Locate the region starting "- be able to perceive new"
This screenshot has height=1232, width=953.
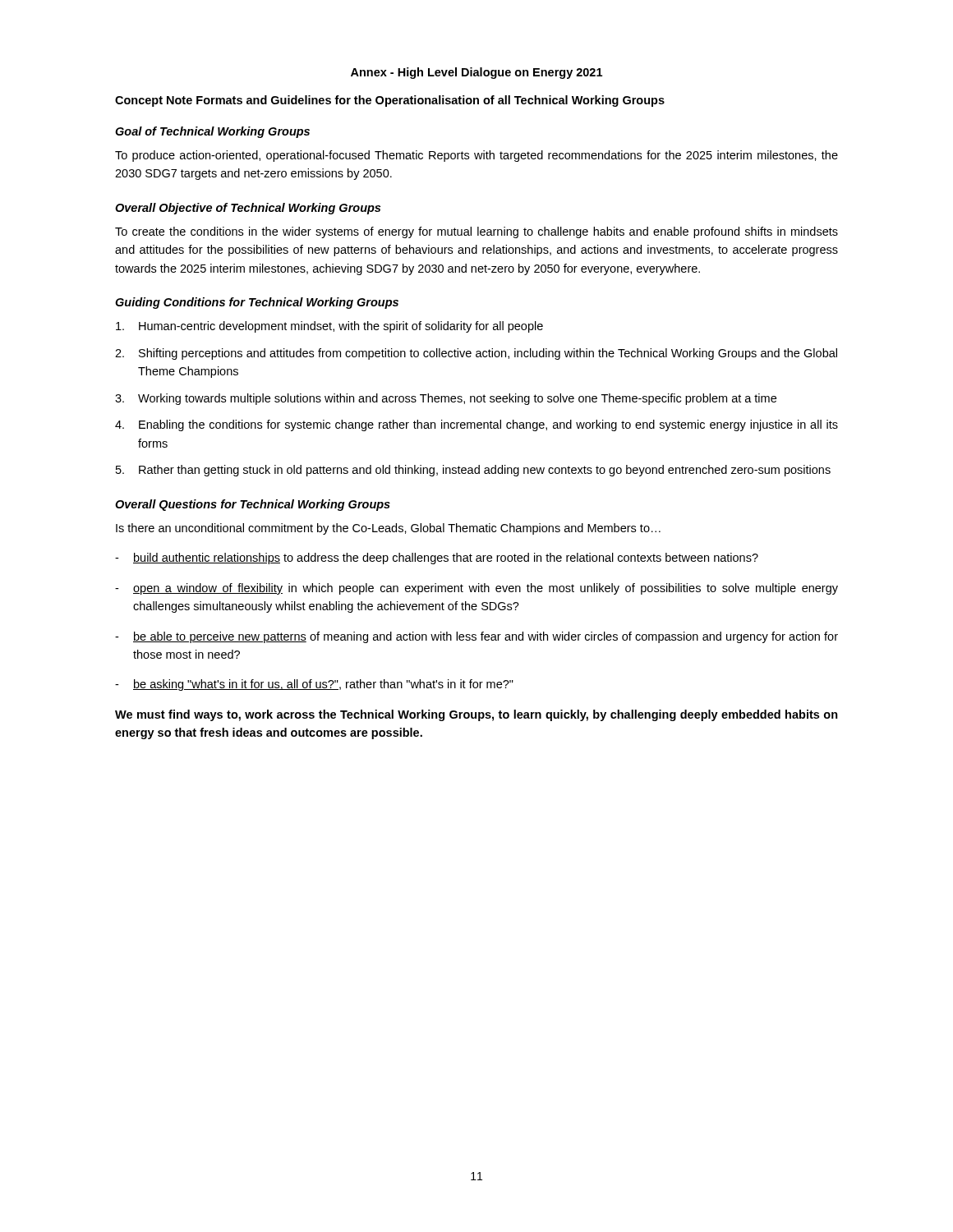click(x=476, y=646)
